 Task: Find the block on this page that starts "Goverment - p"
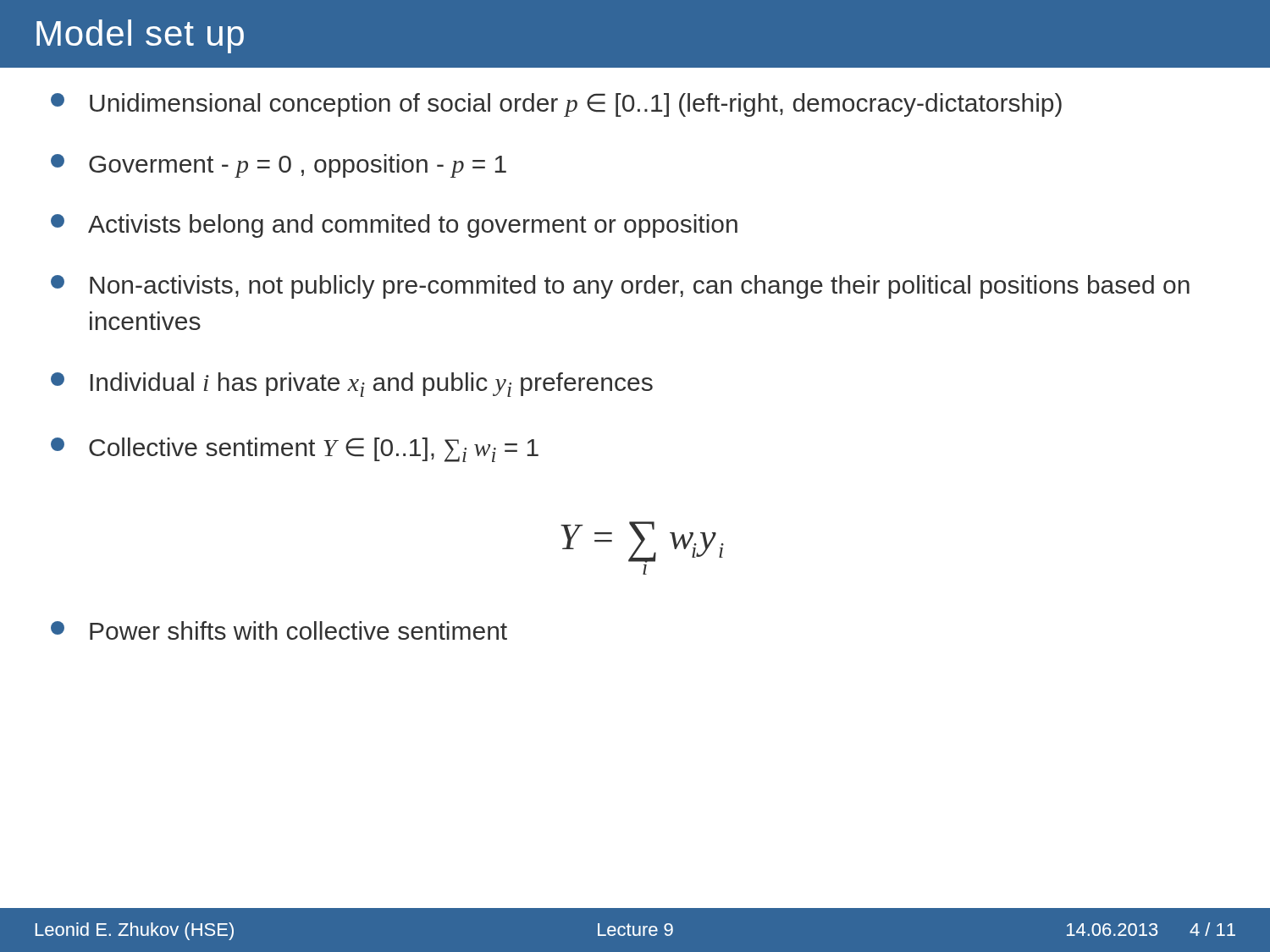click(x=279, y=166)
